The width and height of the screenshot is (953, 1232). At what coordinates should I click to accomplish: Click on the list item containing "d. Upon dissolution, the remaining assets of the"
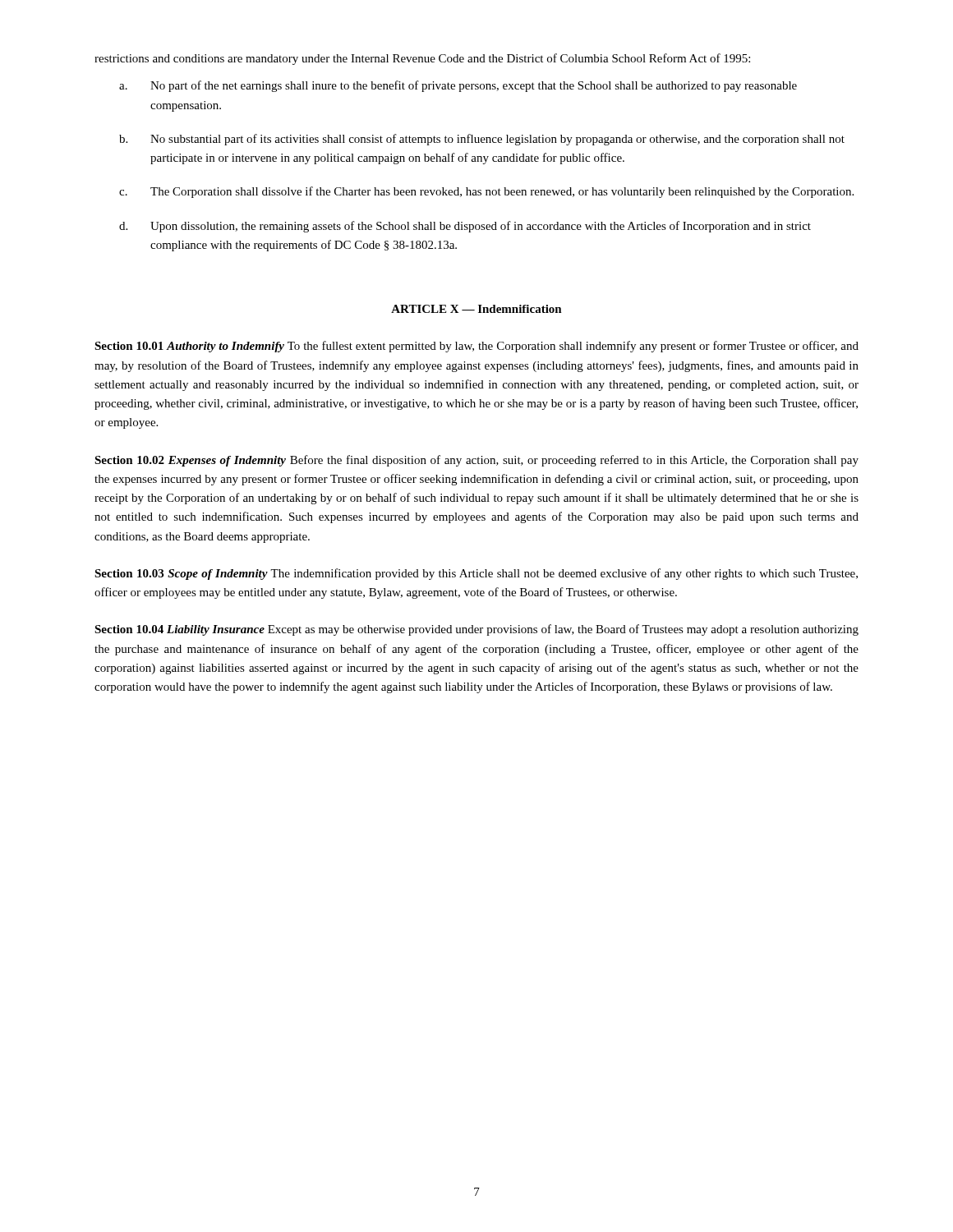pos(489,236)
